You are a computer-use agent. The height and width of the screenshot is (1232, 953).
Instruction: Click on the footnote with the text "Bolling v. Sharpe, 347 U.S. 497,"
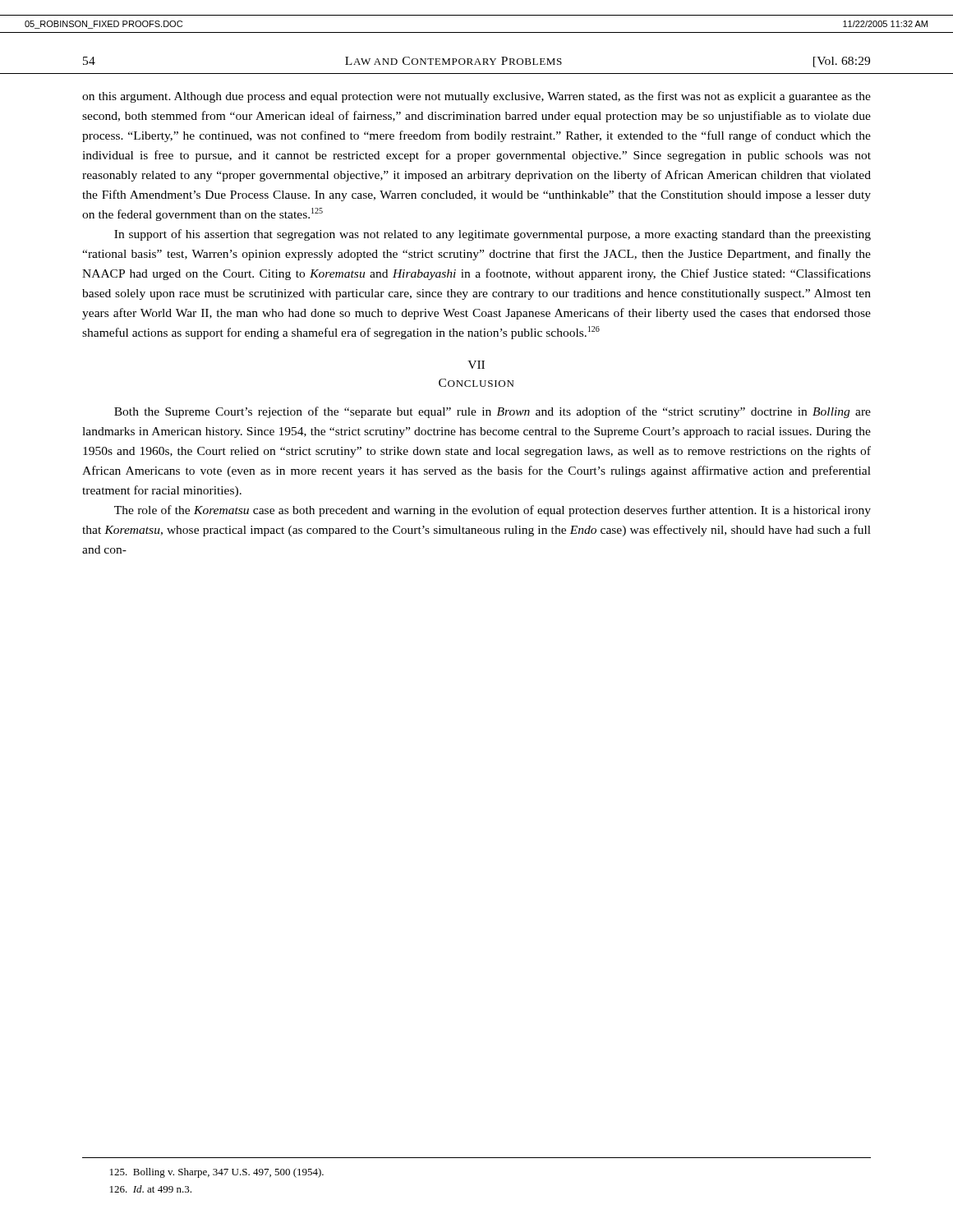click(x=216, y=1172)
